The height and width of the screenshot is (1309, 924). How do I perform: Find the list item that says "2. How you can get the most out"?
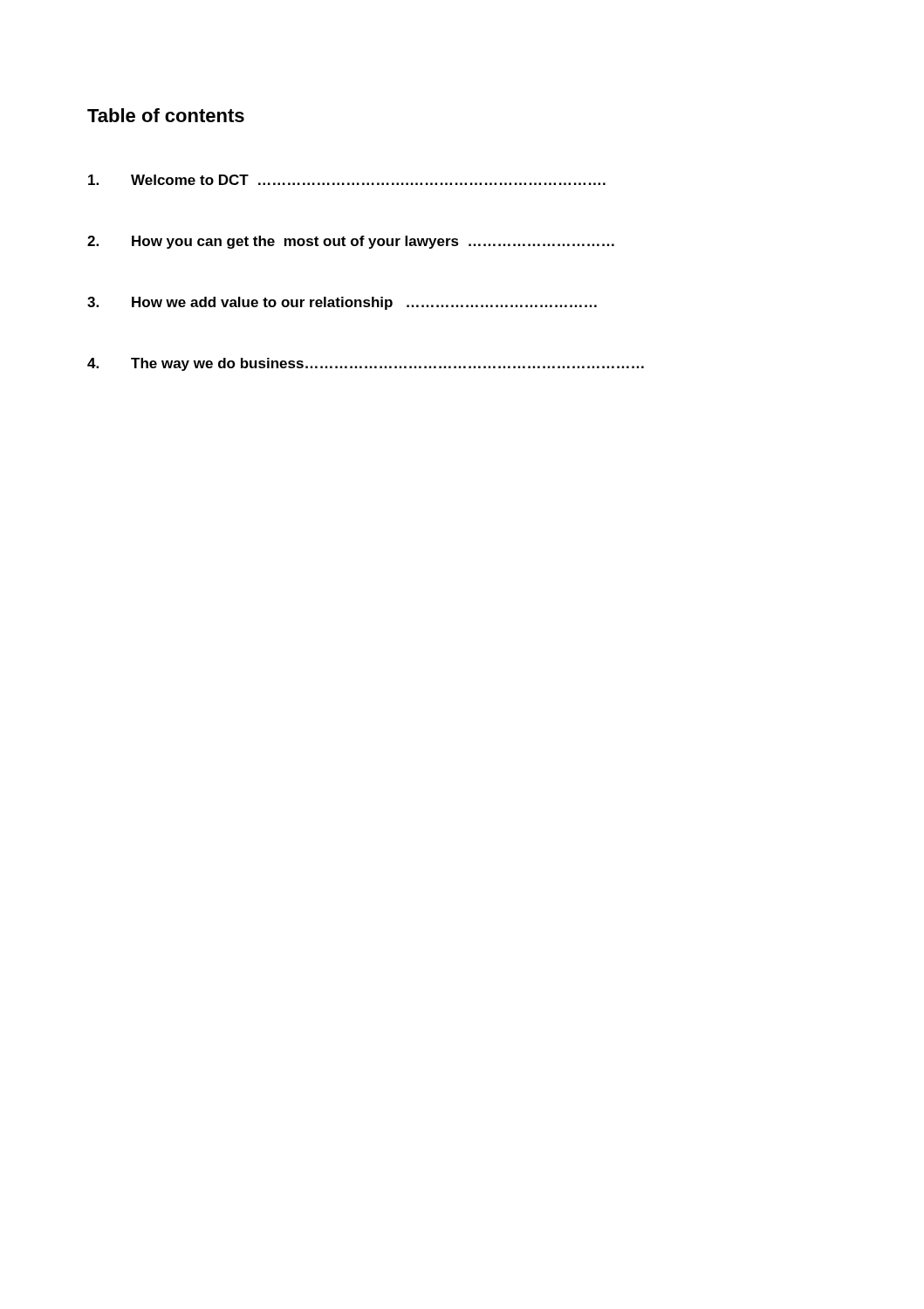coord(351,242)
